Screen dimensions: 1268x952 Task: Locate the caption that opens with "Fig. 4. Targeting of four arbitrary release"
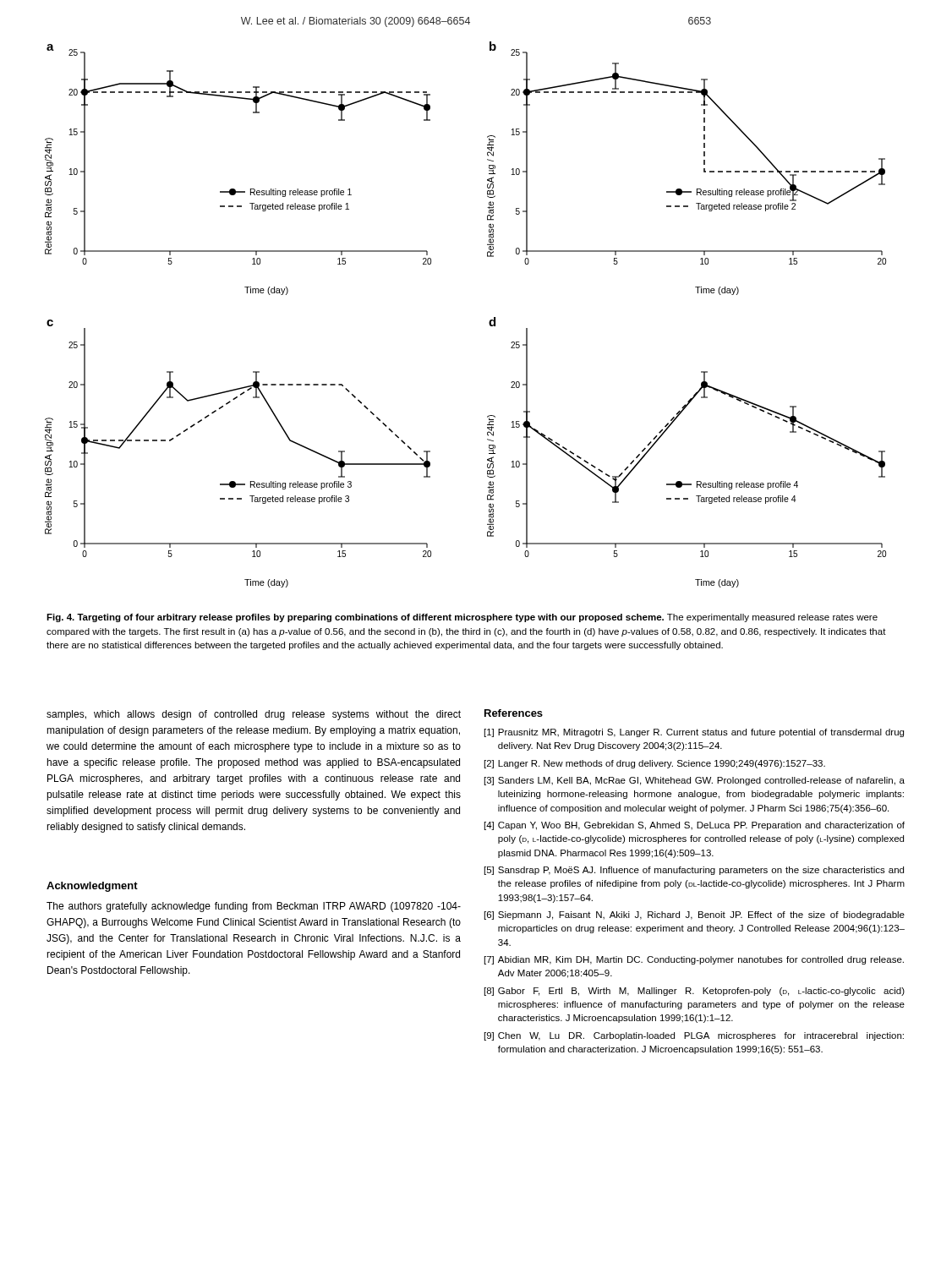point(466,631)
